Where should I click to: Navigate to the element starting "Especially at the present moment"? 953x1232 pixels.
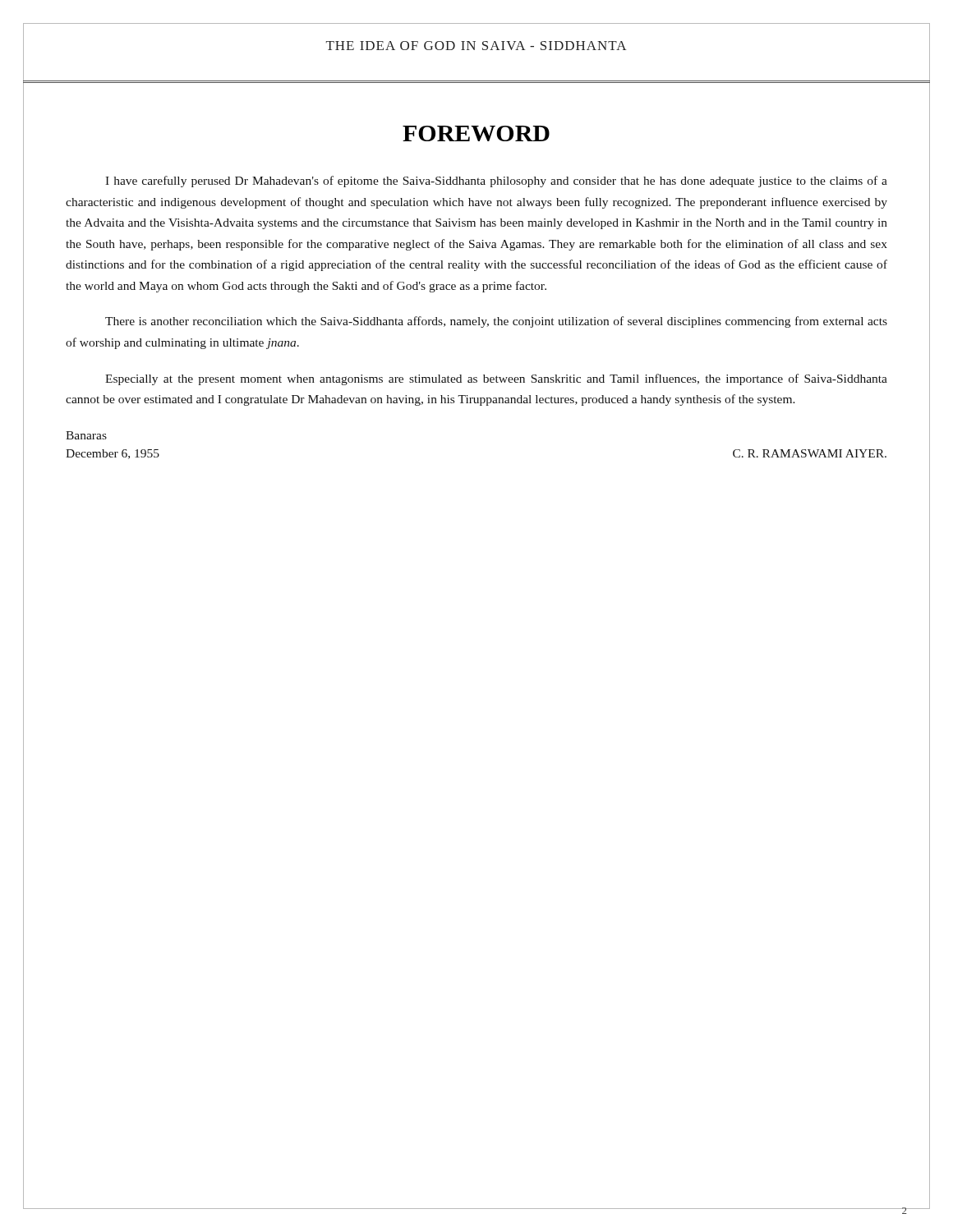pos(476,388)
